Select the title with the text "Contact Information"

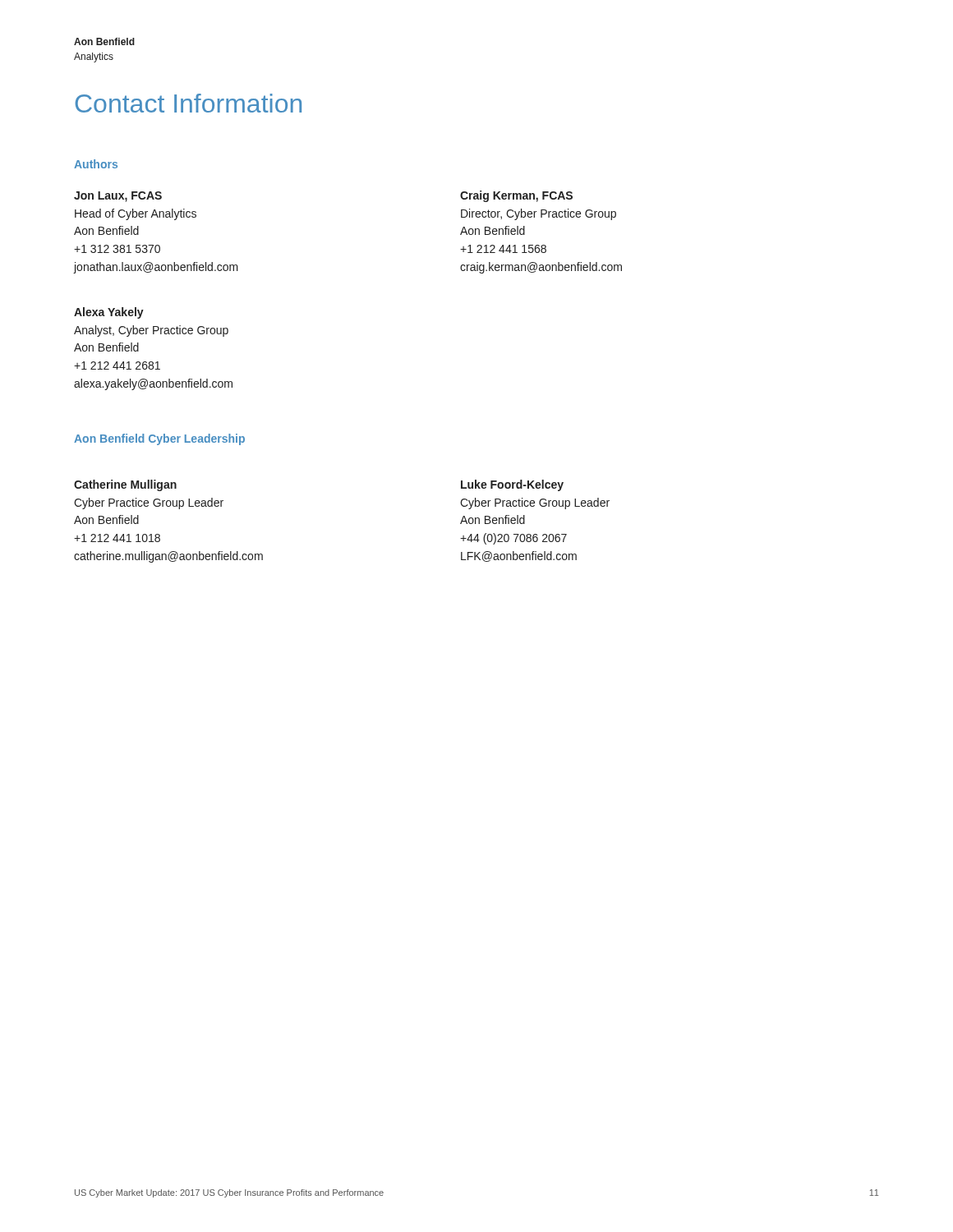pos(189,104)
